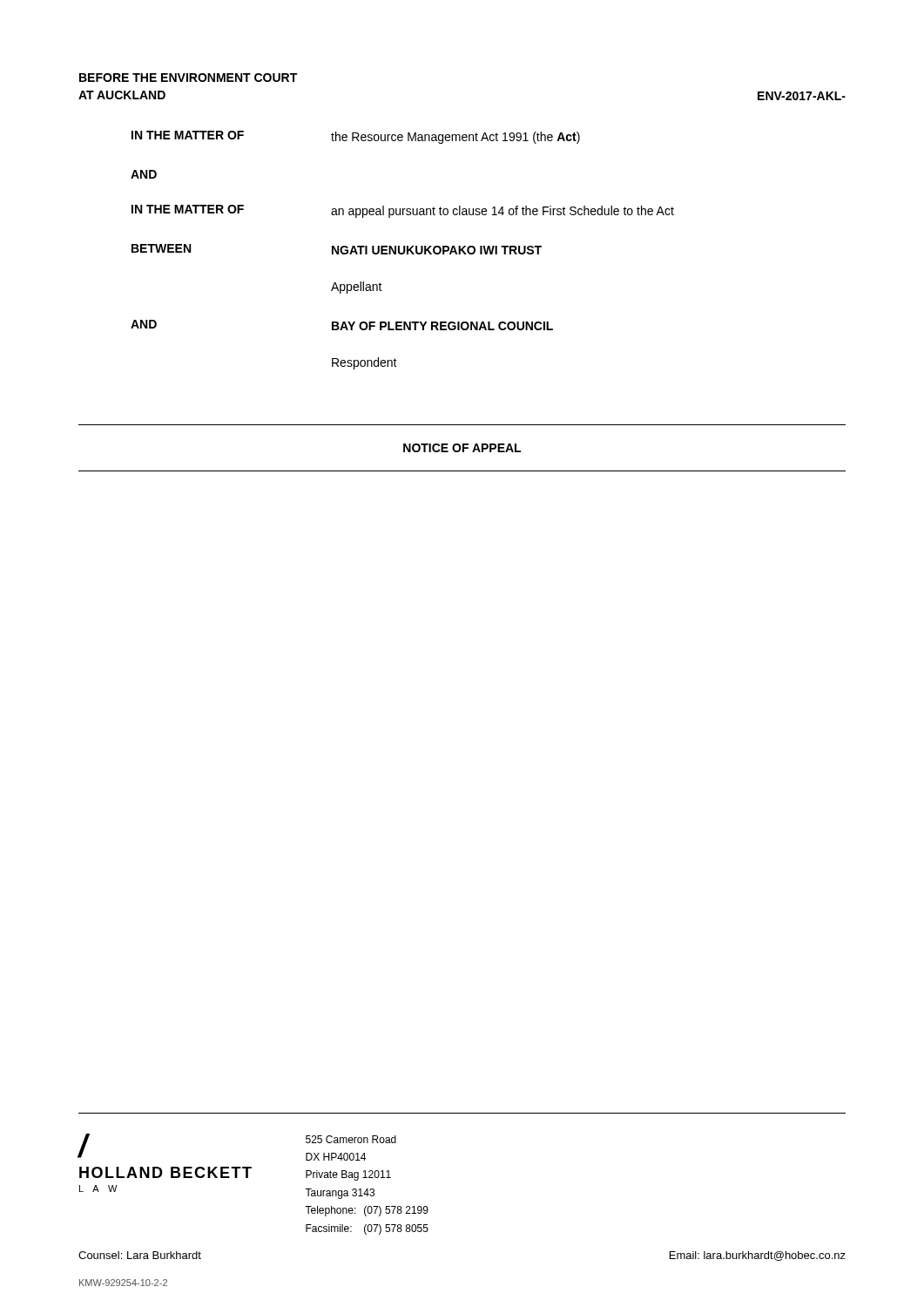Image resolution: width=924 pixels, height=1307 pixels.
Task: Locate the text block containing "IN THE MATTER OF the"
Action: pos(462,137)
